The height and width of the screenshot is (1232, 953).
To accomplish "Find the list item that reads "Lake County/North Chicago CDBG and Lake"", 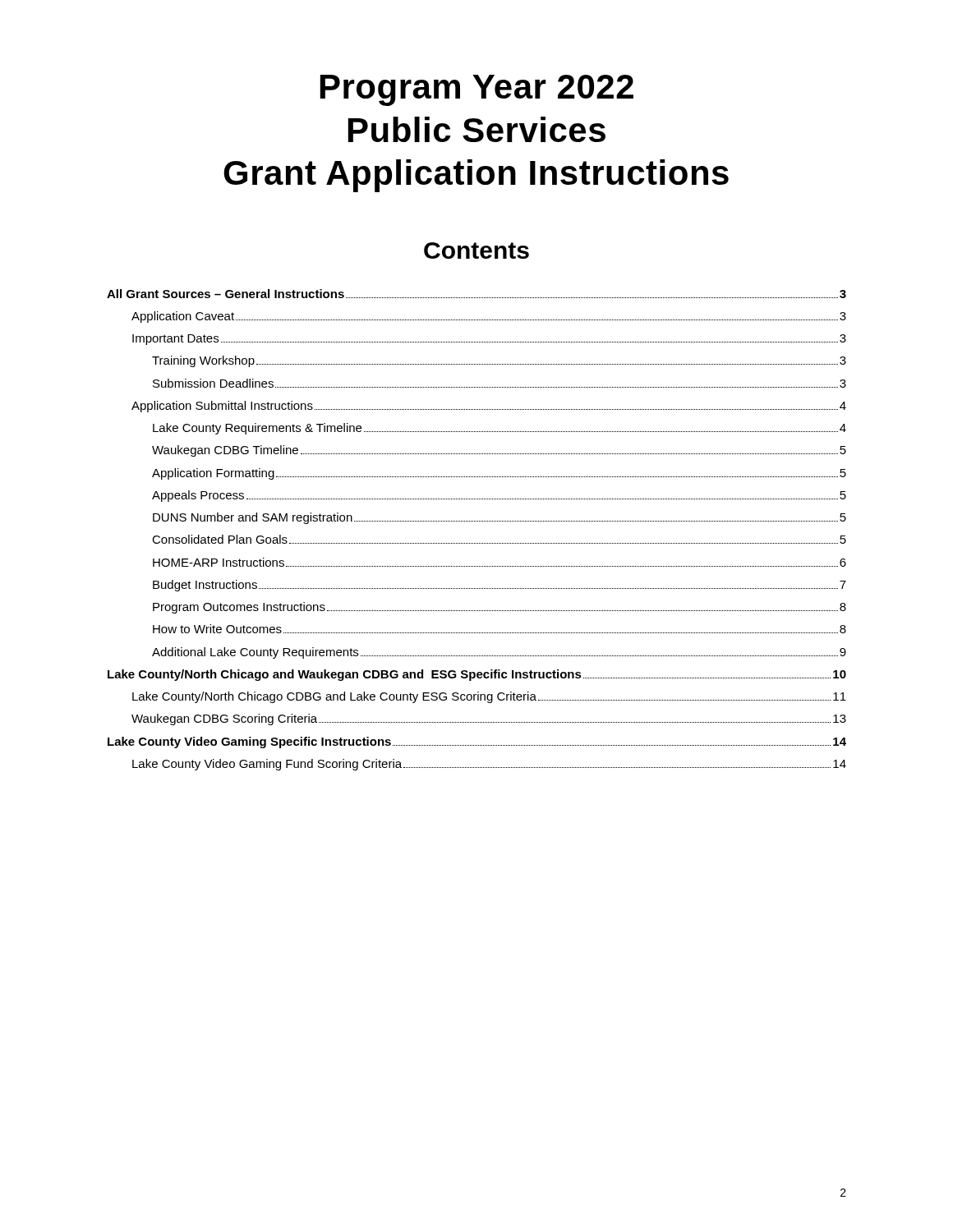I will (x=489, y=696).
